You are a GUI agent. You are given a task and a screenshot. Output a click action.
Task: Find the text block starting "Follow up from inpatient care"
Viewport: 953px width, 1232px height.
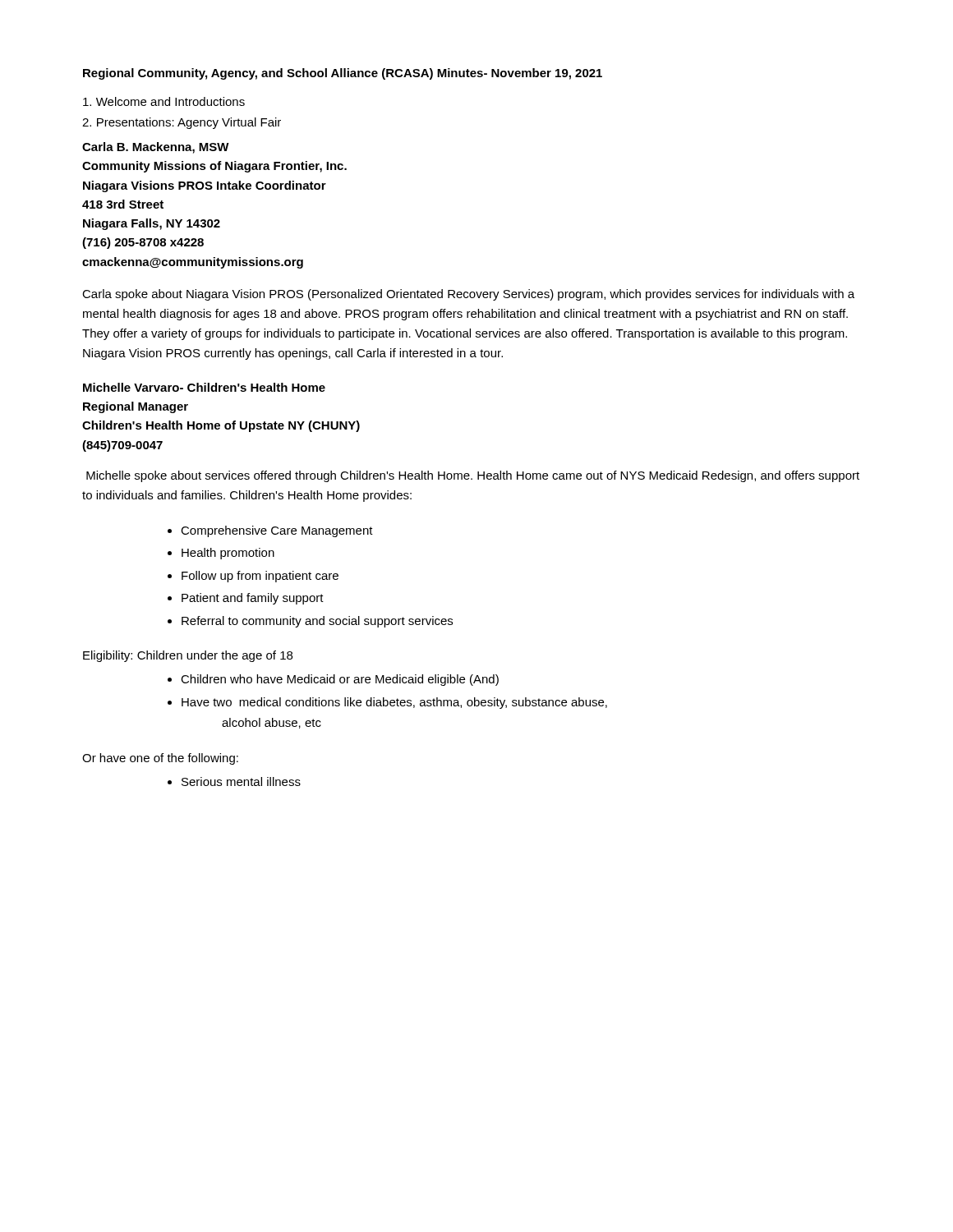(x=260, y=575)
